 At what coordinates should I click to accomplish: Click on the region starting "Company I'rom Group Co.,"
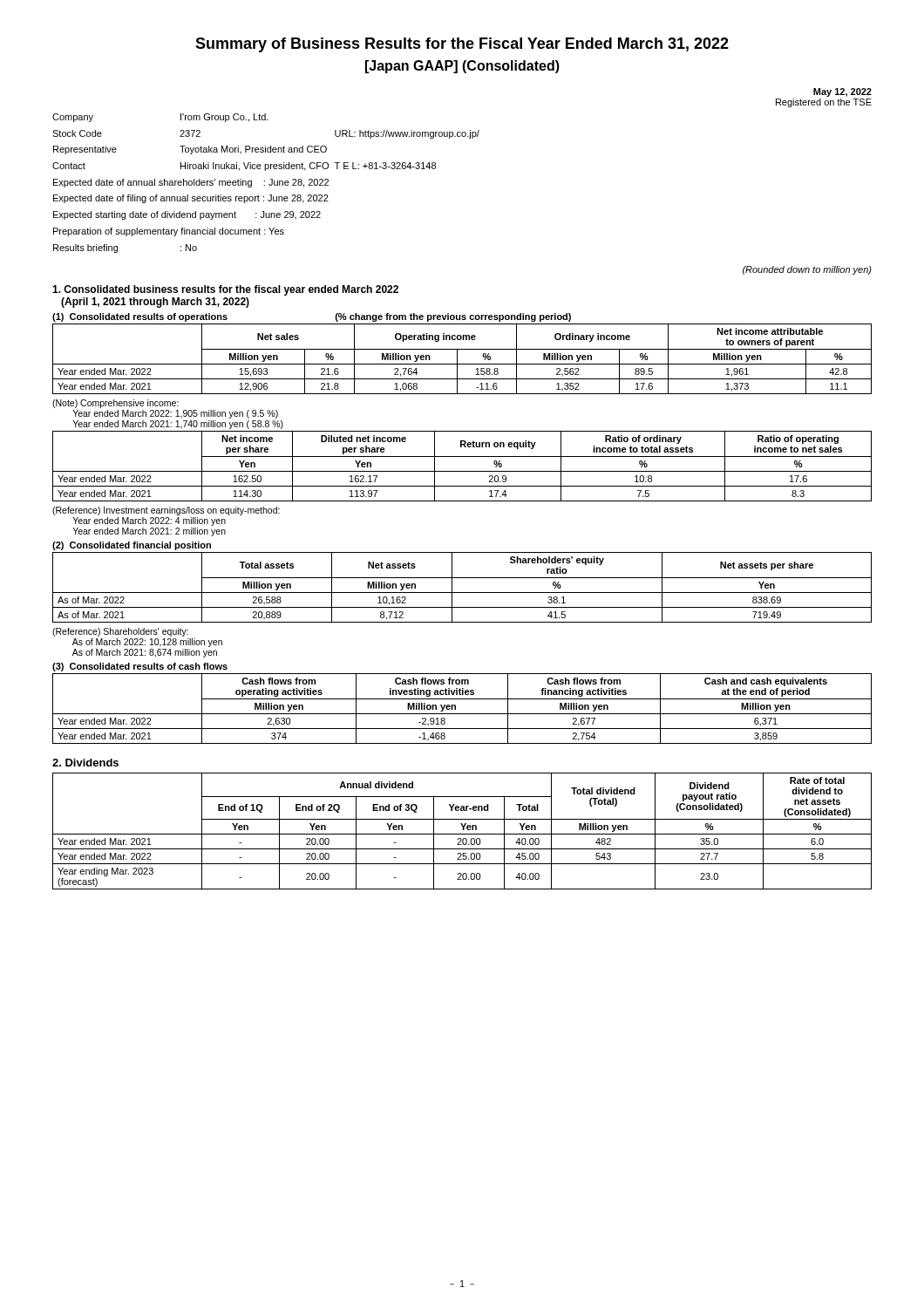coord(268,182)
